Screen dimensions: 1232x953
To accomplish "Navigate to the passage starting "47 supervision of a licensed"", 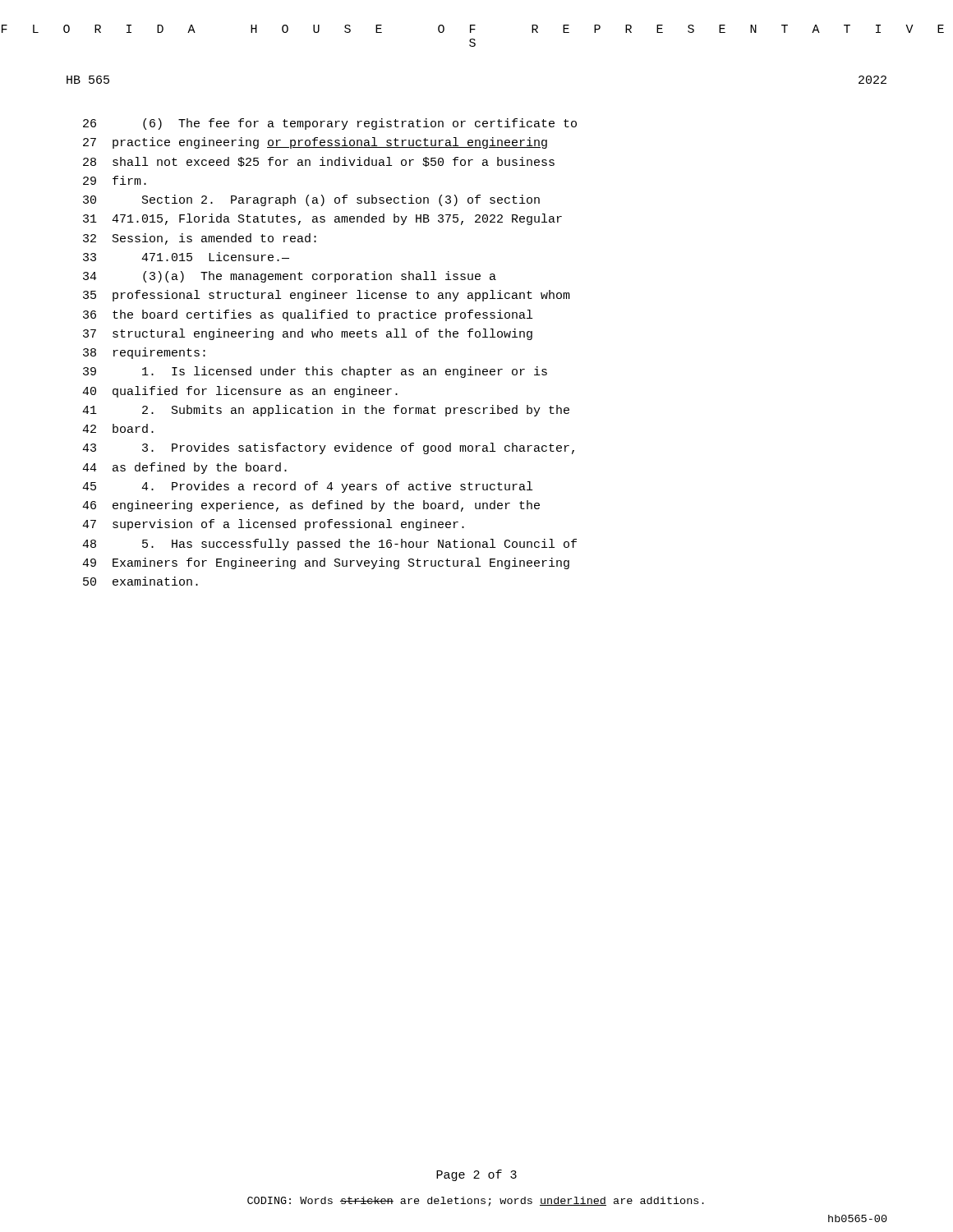I will tap(273, 525).
